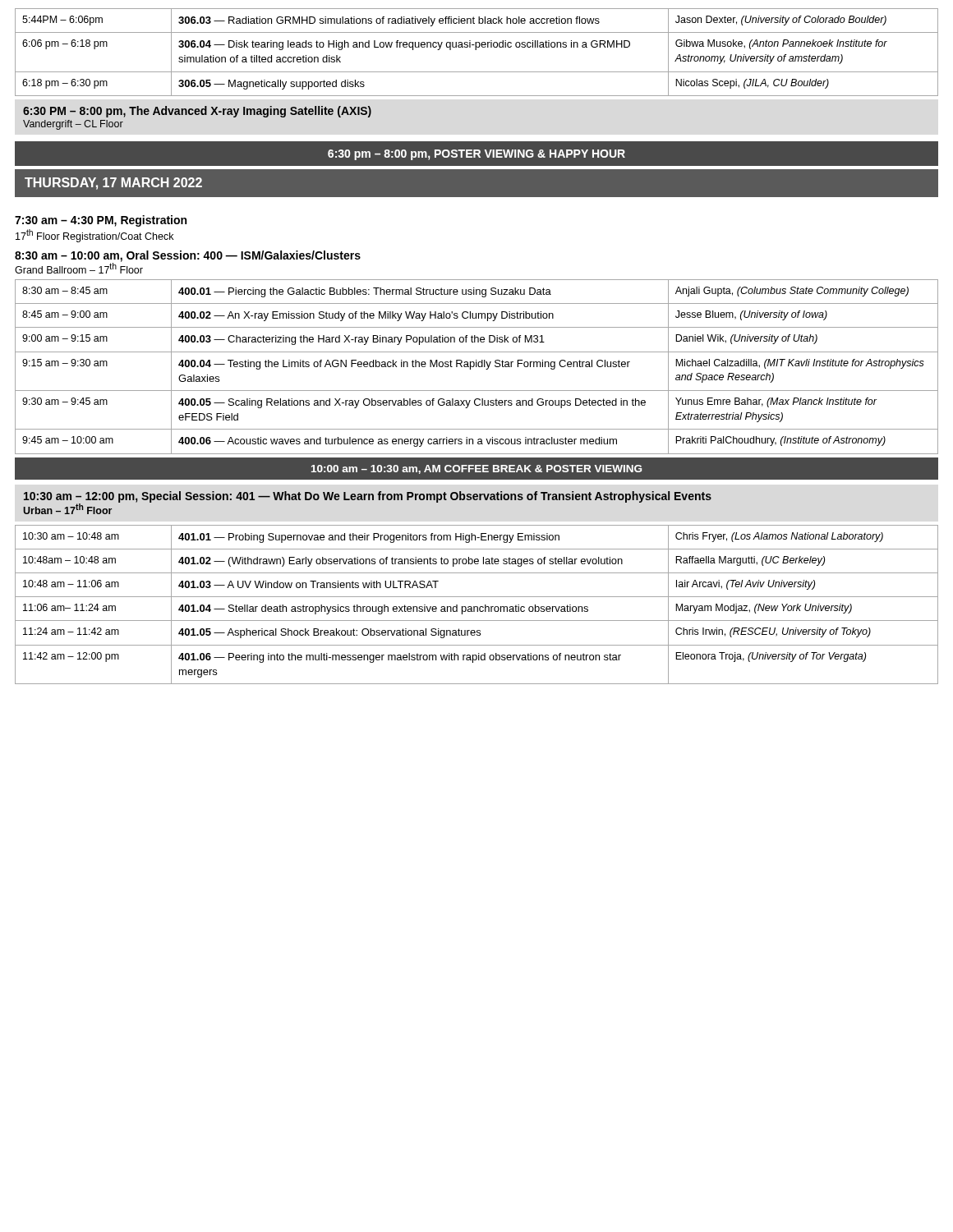The height and width of the screenshot is (1232, 953).
Task: Select the block starting "10:30 am – 12:00 pm, Special"
Action: pyautogui.click(x=476, y=503)
